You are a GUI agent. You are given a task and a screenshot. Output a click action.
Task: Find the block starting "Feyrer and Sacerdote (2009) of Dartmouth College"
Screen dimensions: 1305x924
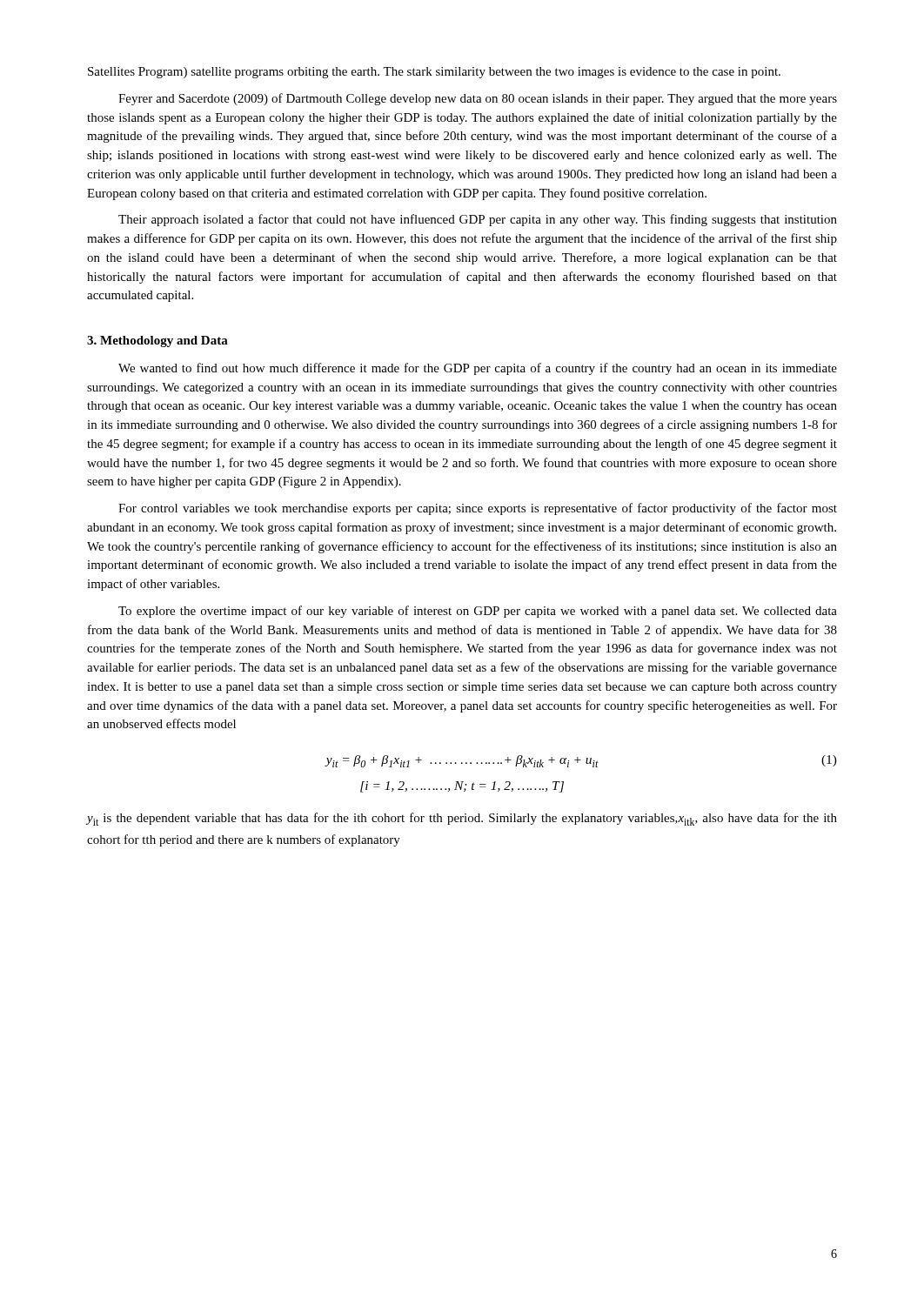462,145
